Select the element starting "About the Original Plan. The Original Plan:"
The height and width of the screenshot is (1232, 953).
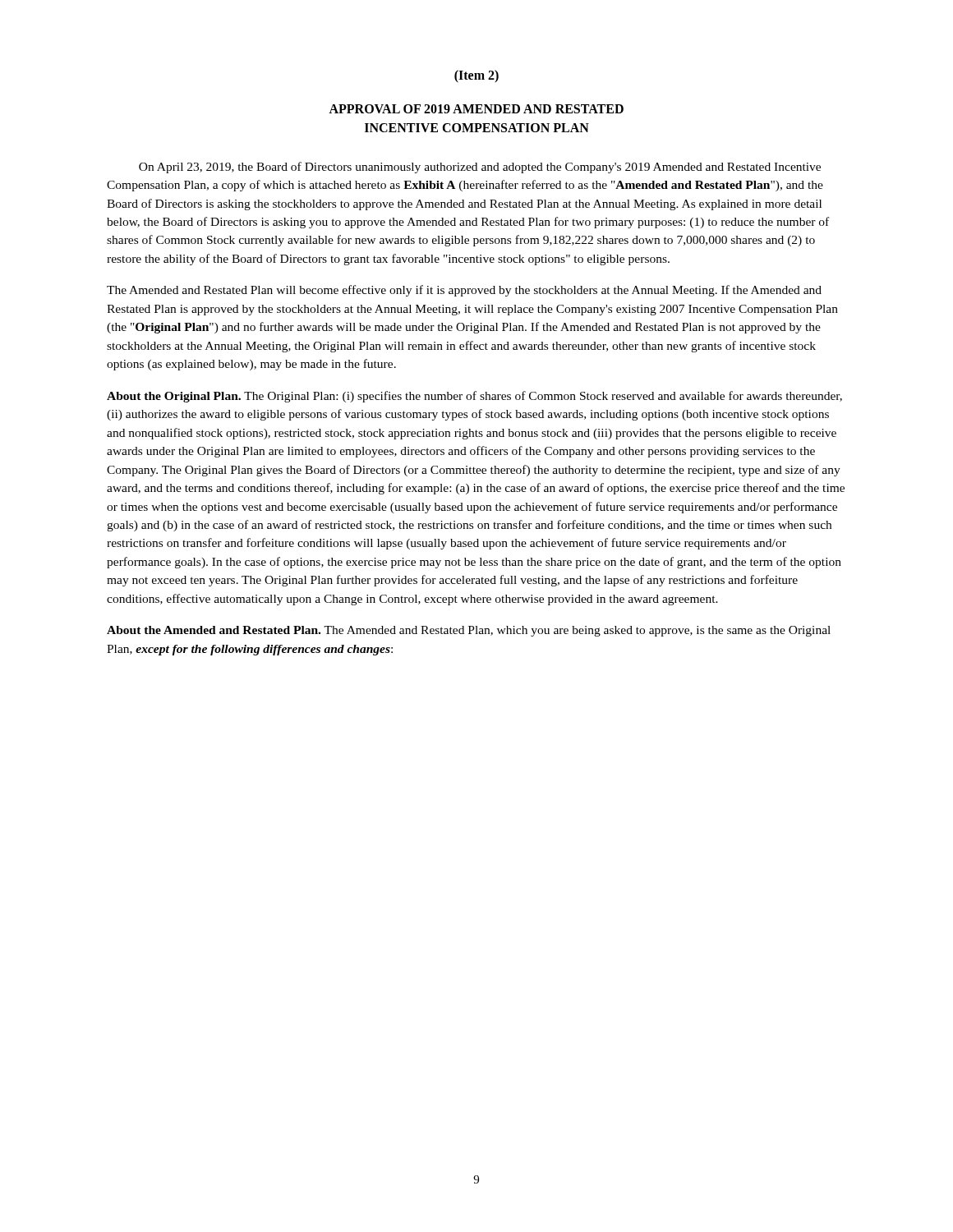point(476,497)
